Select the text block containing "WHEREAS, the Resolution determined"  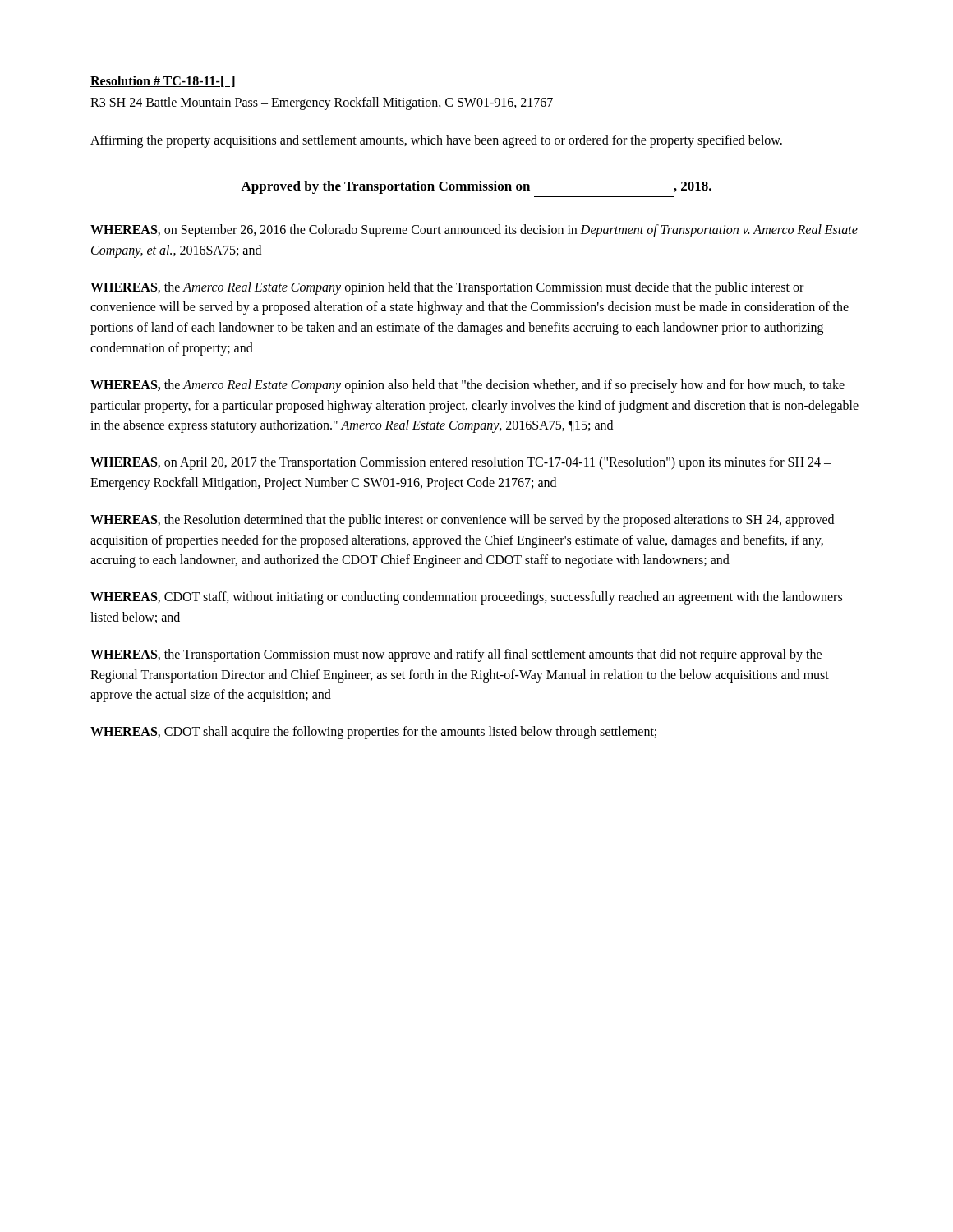tap(462, 540)
